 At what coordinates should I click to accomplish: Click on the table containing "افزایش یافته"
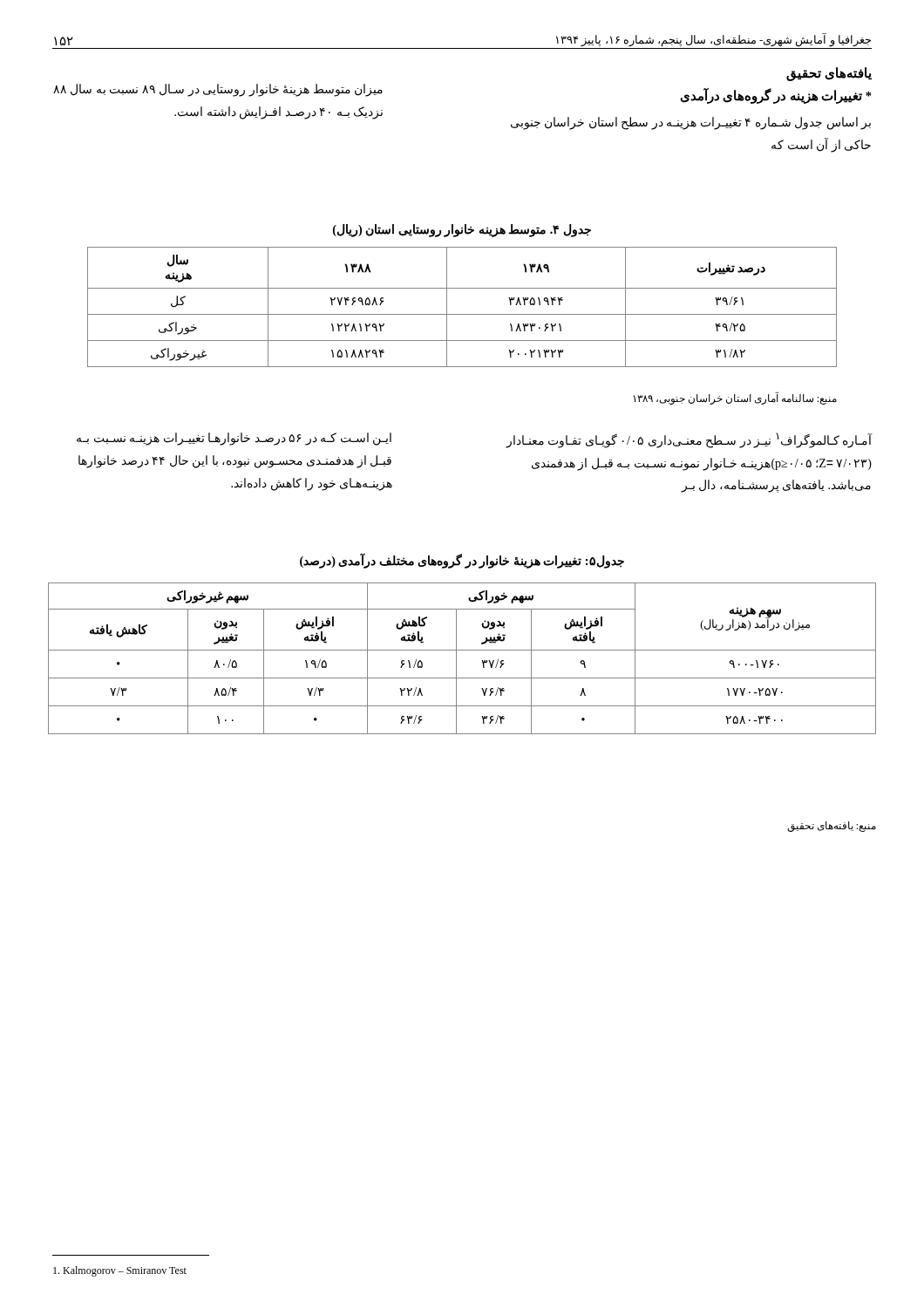(462, 658)
